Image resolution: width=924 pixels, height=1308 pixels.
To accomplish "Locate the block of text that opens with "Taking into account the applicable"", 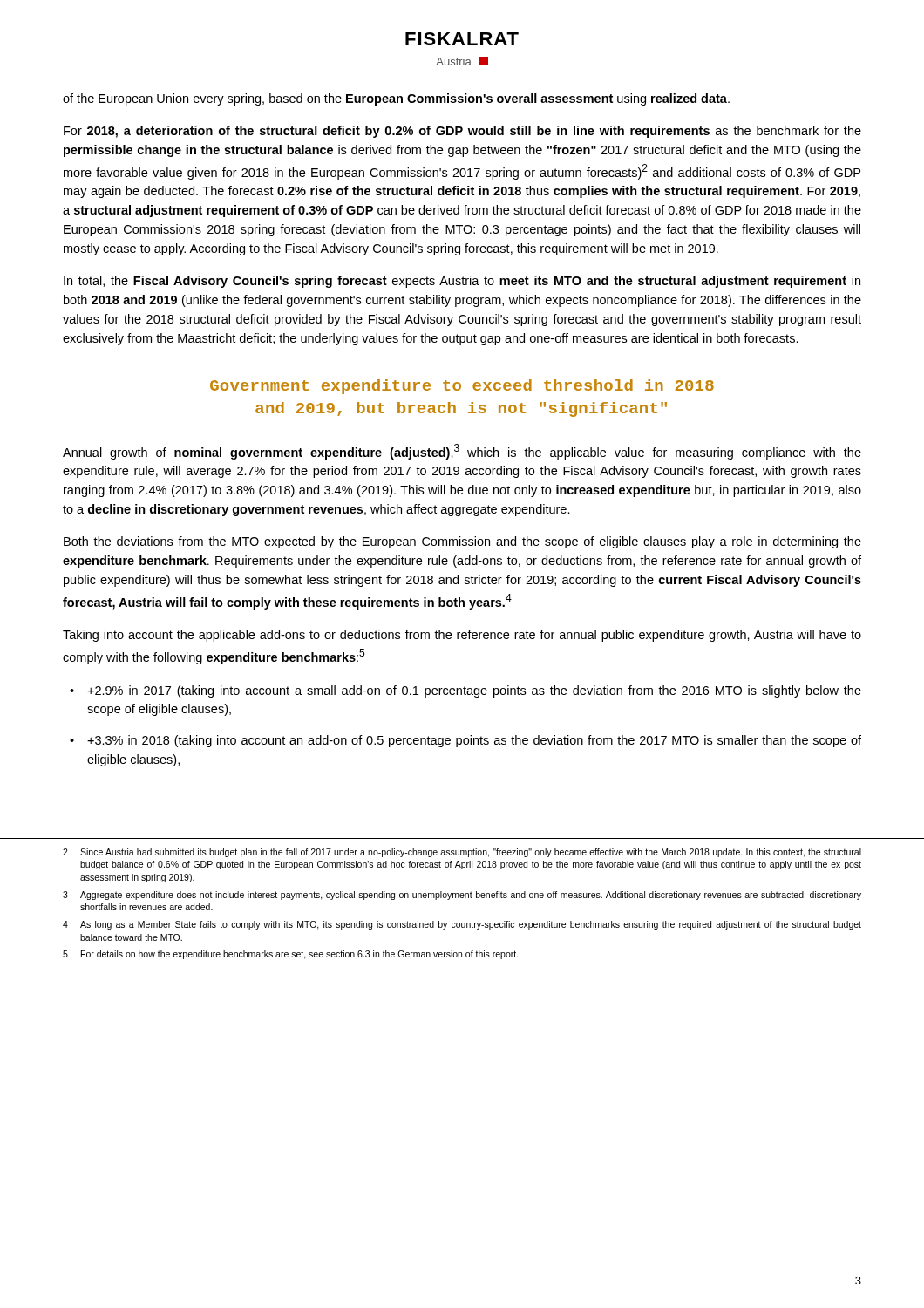I will coord(462,646).
